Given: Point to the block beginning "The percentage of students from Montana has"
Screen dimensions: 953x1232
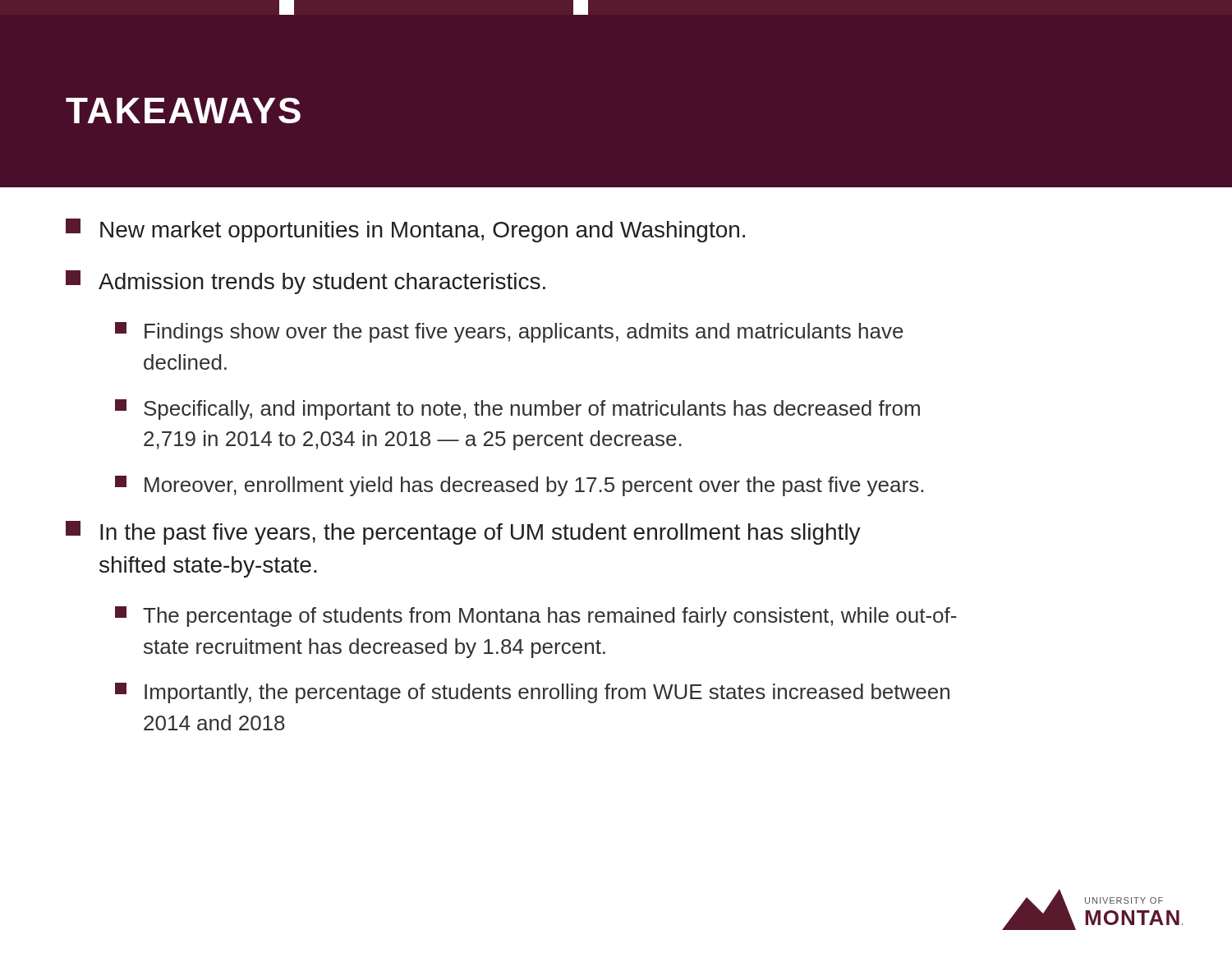Looking at the screenshot, I should click(x=536, y=631).
